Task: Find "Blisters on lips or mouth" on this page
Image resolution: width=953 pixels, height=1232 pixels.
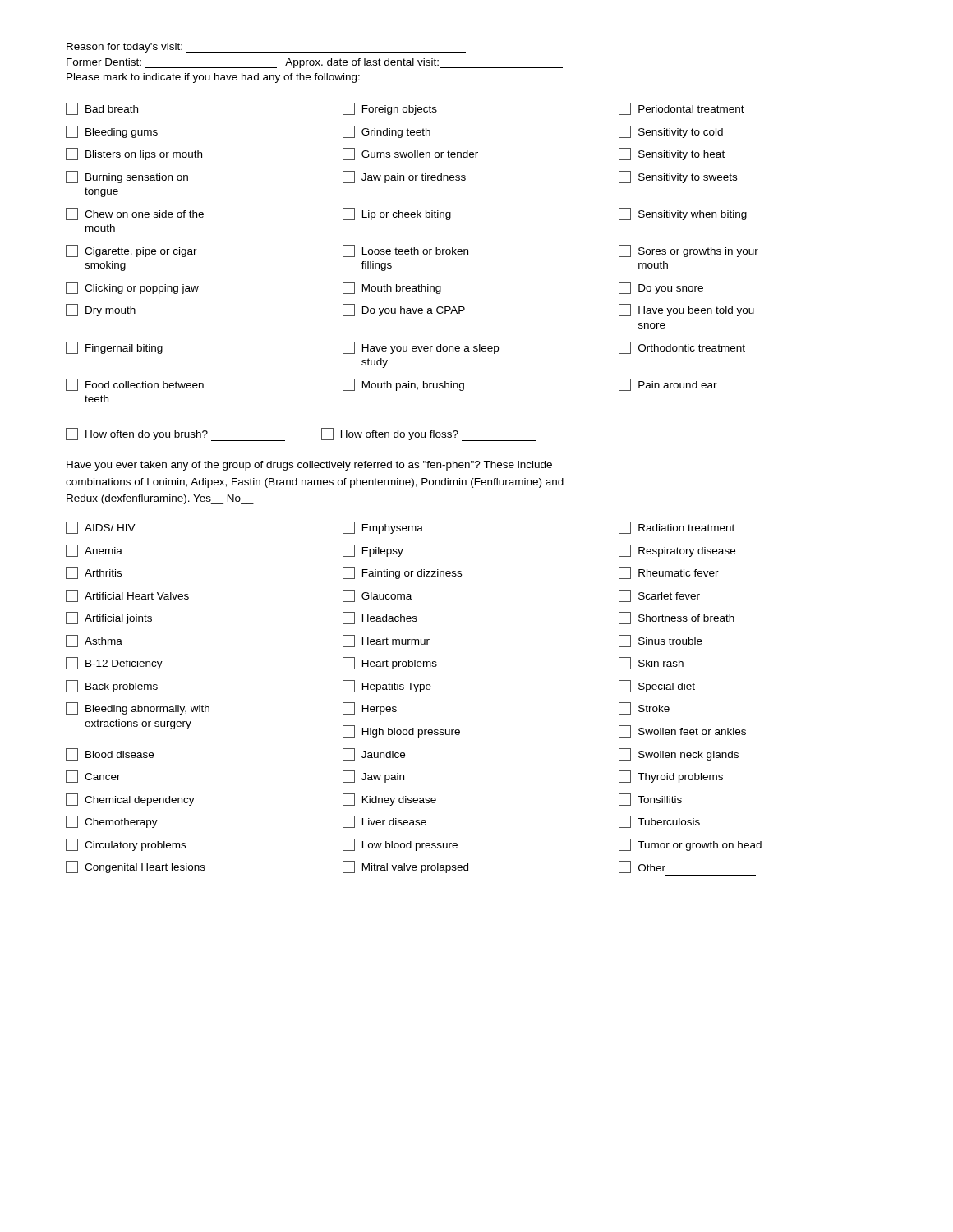Action: point(134,154)
